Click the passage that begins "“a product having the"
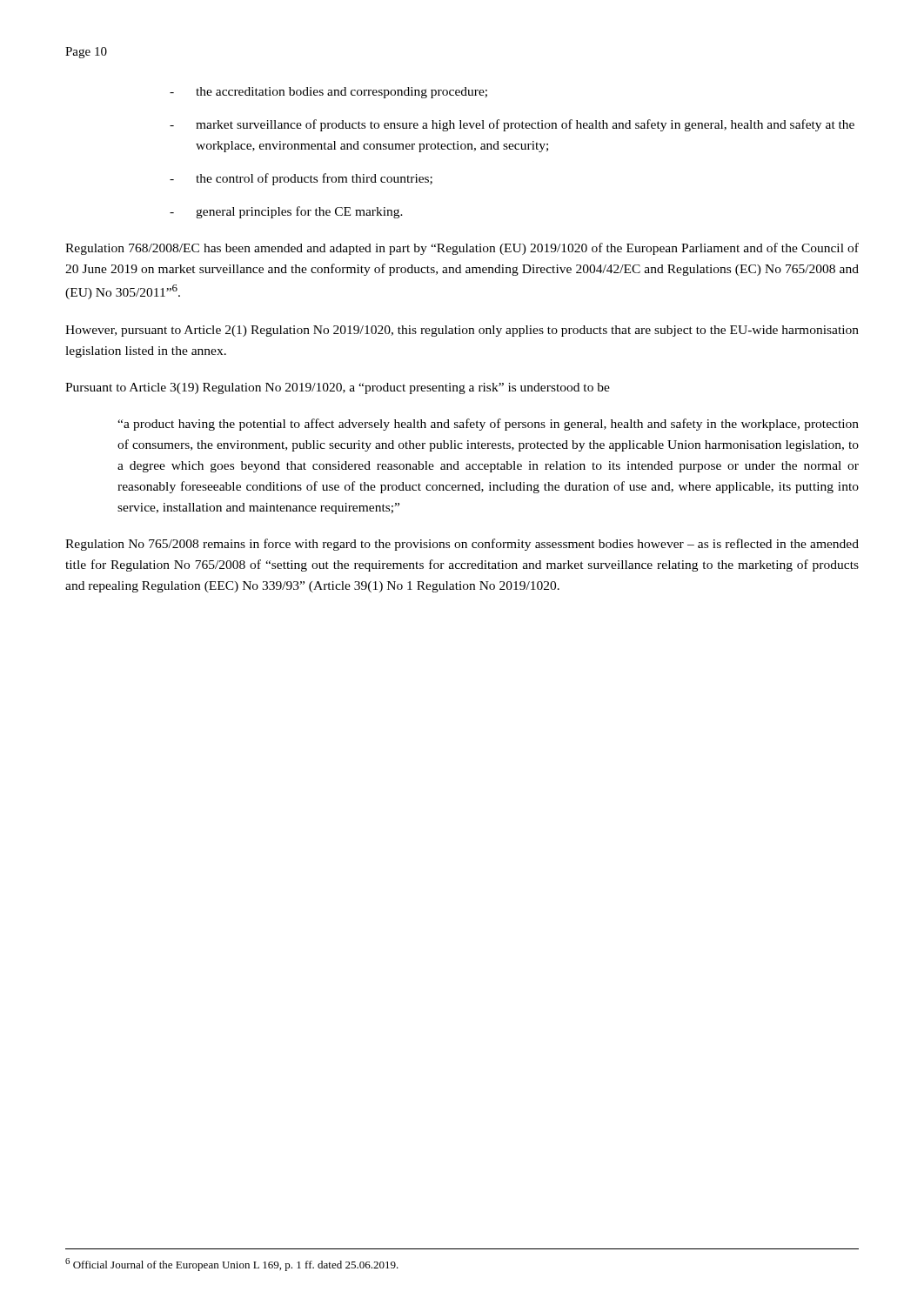Screen dimensions: 1305x924 pyautogui.click(x=488, y=465)
